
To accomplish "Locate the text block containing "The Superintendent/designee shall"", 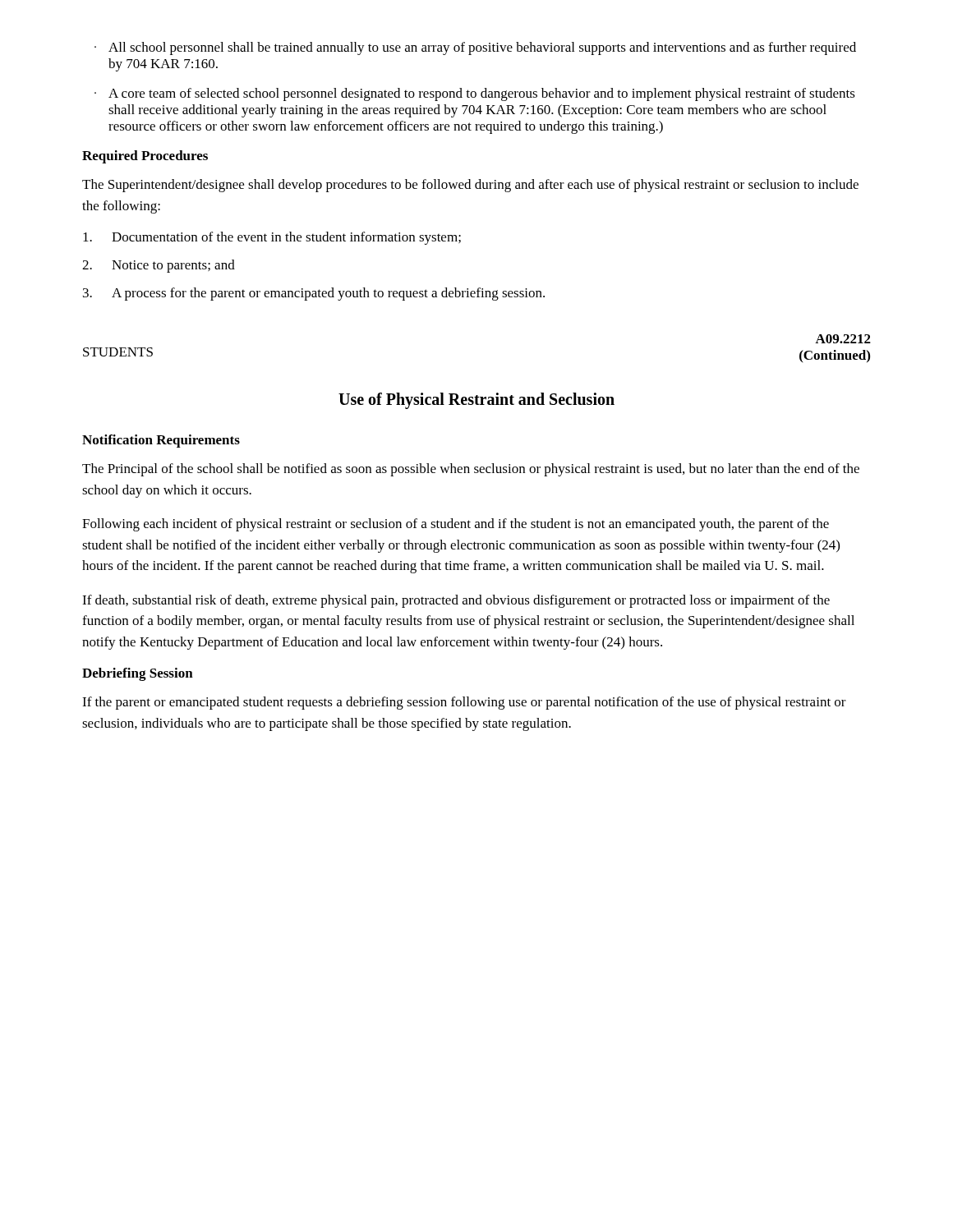I will click(x=476, y=195).
